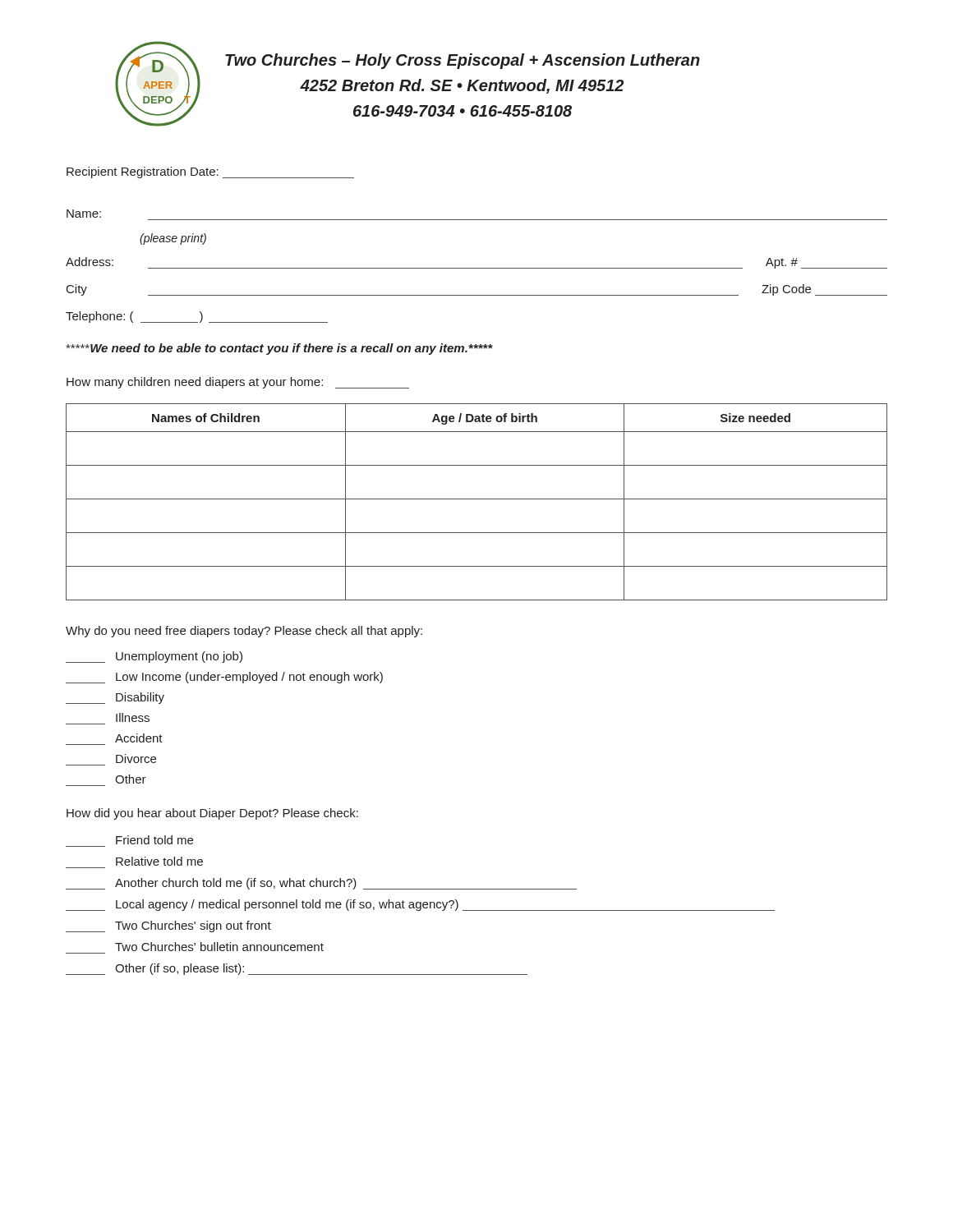Click where it says "Recipient Registration Date:"
The image size is (953, 1232).
click(210, 170)
